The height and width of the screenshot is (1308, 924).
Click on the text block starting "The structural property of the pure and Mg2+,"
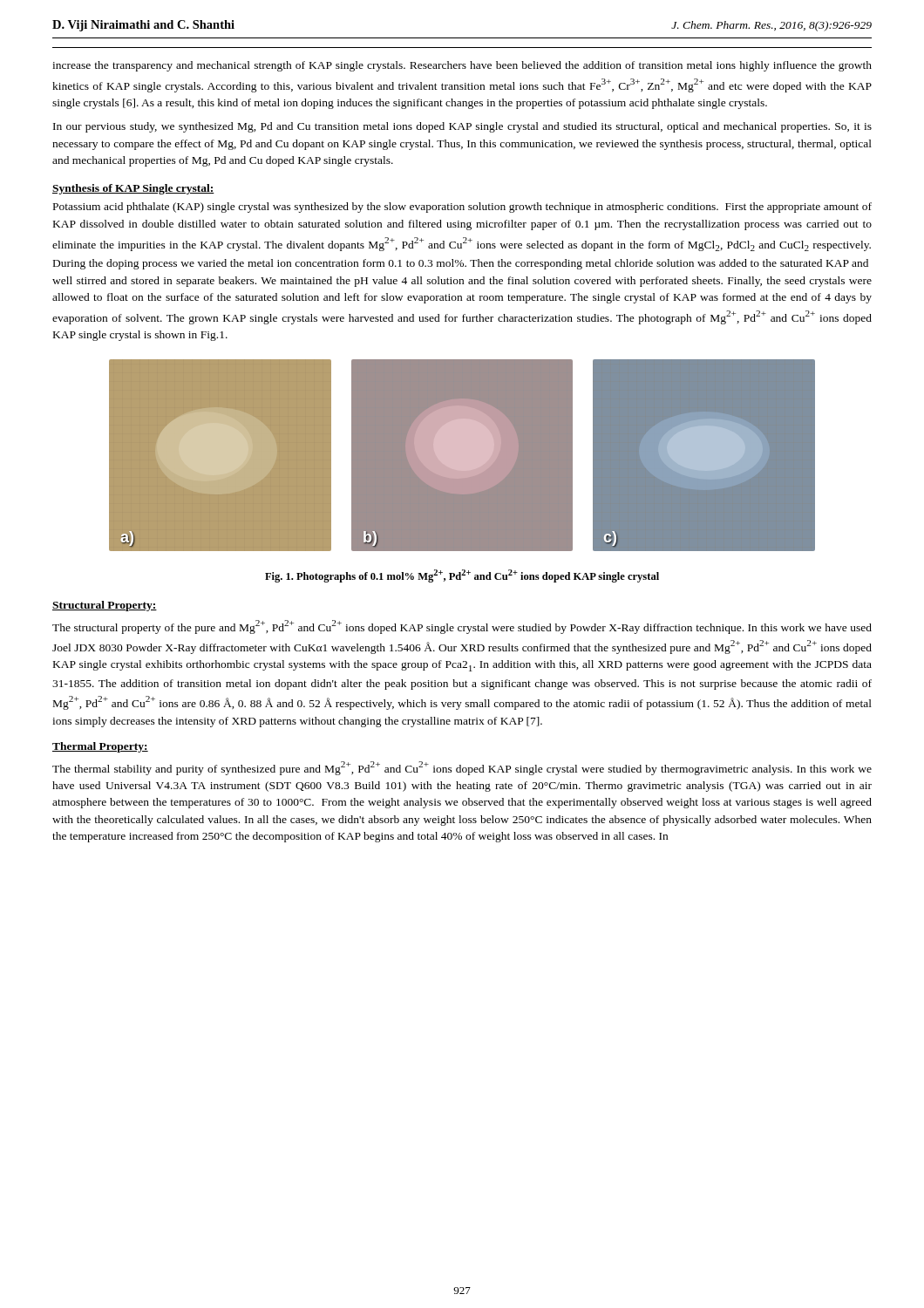pos(462,672)
